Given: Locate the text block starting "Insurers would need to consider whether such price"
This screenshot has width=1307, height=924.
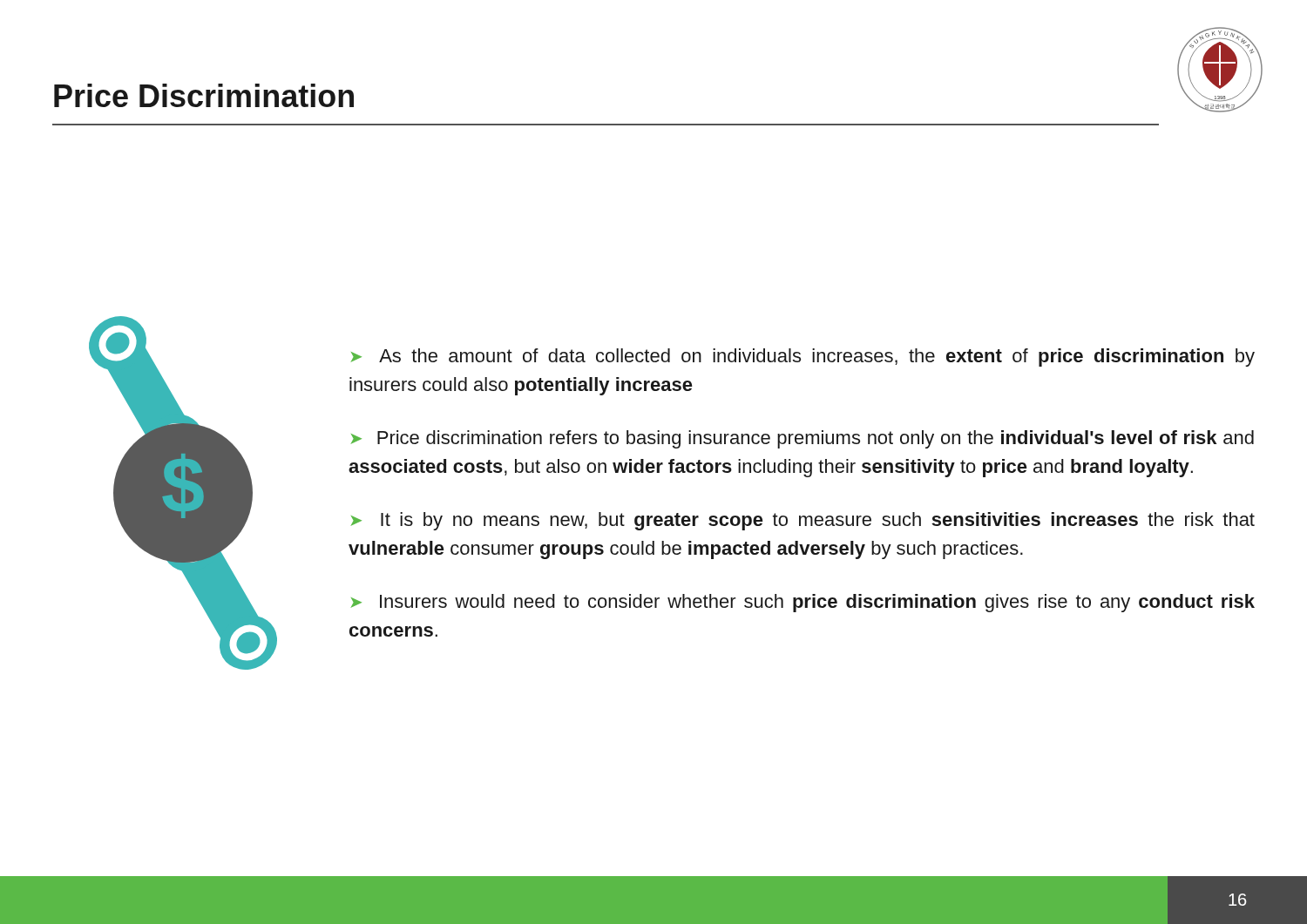Looking at the screenshot, I should pos(802,615).
